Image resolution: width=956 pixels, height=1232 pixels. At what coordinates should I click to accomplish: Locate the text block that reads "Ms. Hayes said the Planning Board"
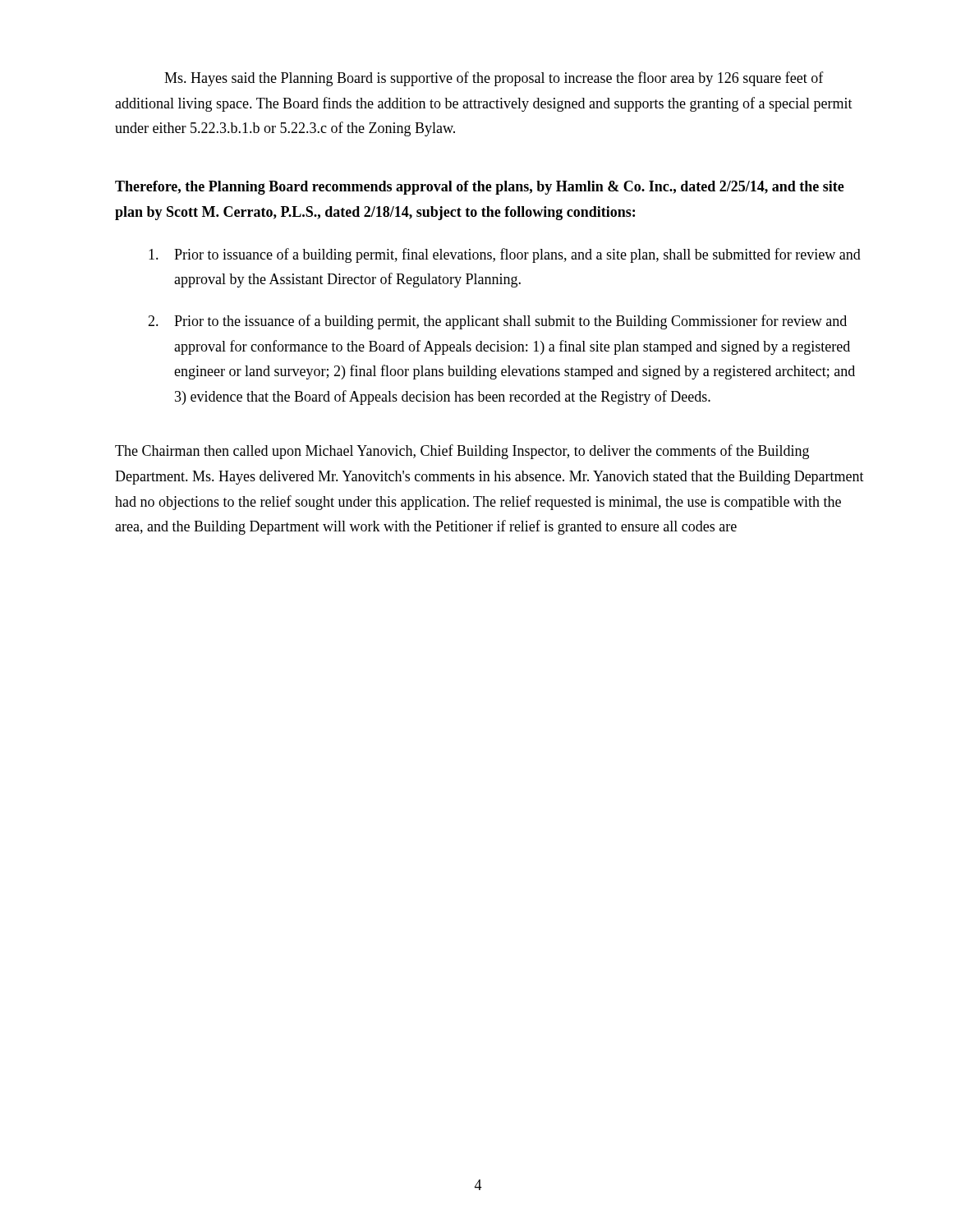click(484, 103)
